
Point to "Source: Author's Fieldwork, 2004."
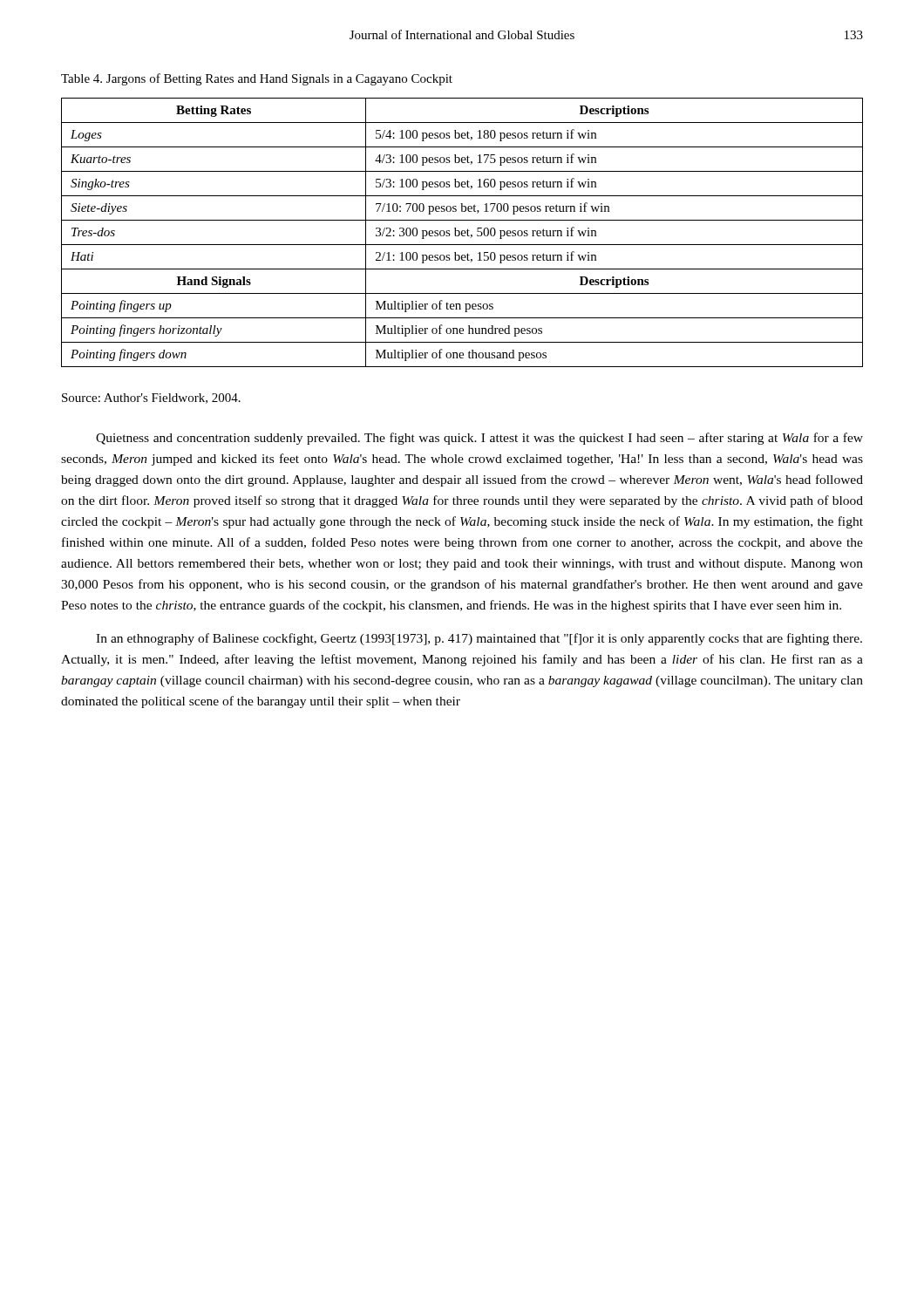[151, 398]
